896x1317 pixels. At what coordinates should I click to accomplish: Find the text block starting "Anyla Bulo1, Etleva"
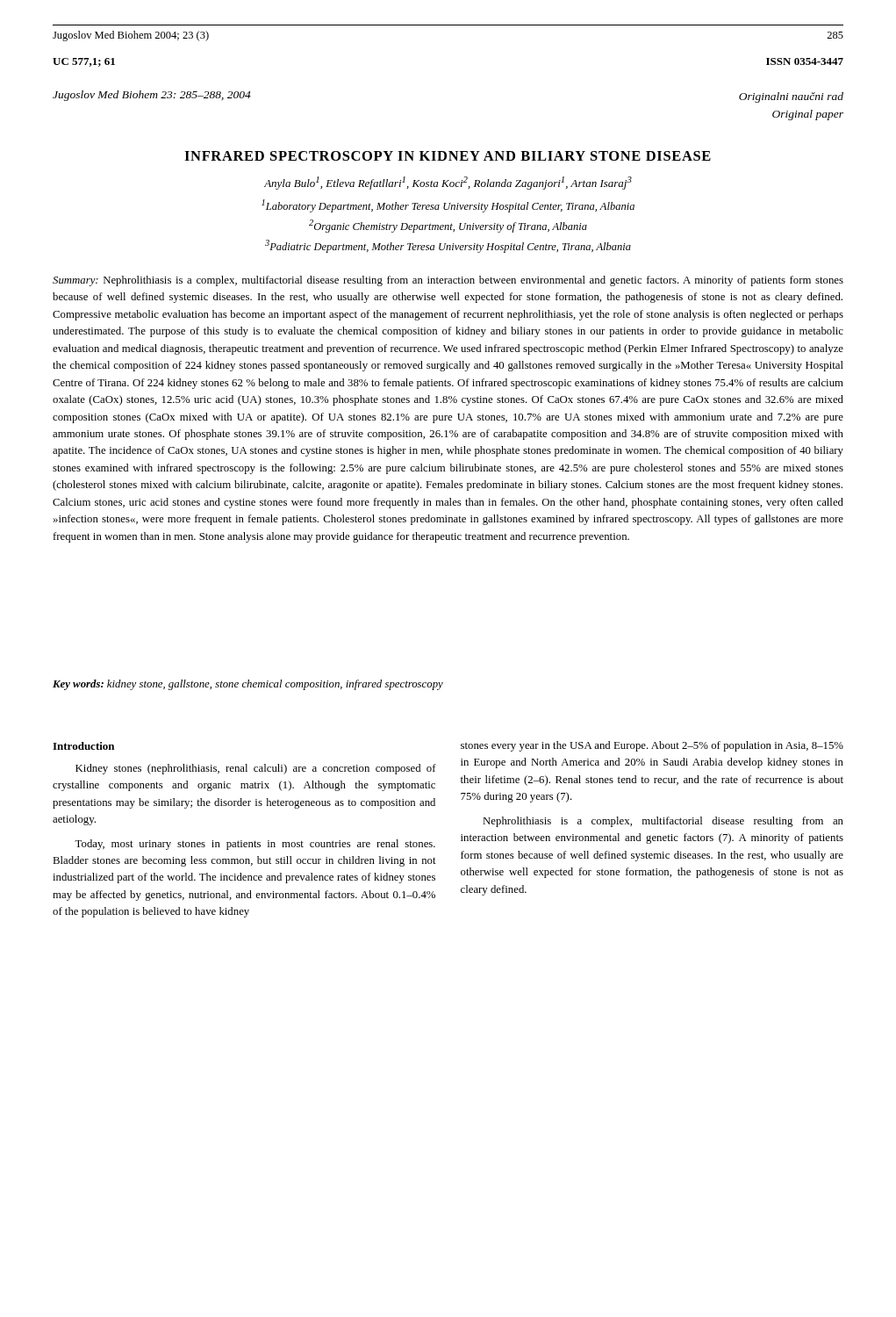coord(448,182)
